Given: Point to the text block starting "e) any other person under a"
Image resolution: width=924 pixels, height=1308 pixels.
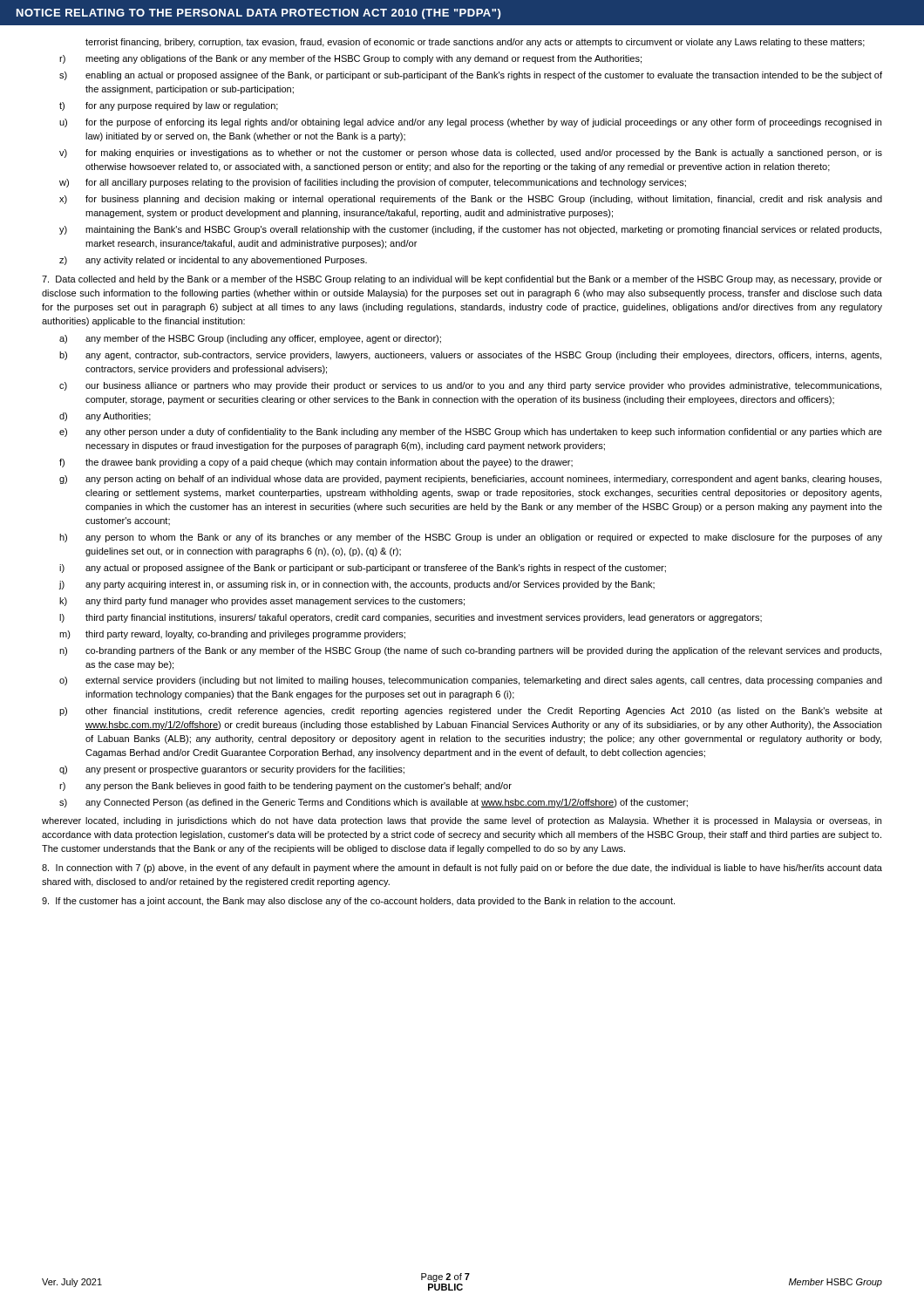Looking at the screenshot, I should [x=462, y=440].
